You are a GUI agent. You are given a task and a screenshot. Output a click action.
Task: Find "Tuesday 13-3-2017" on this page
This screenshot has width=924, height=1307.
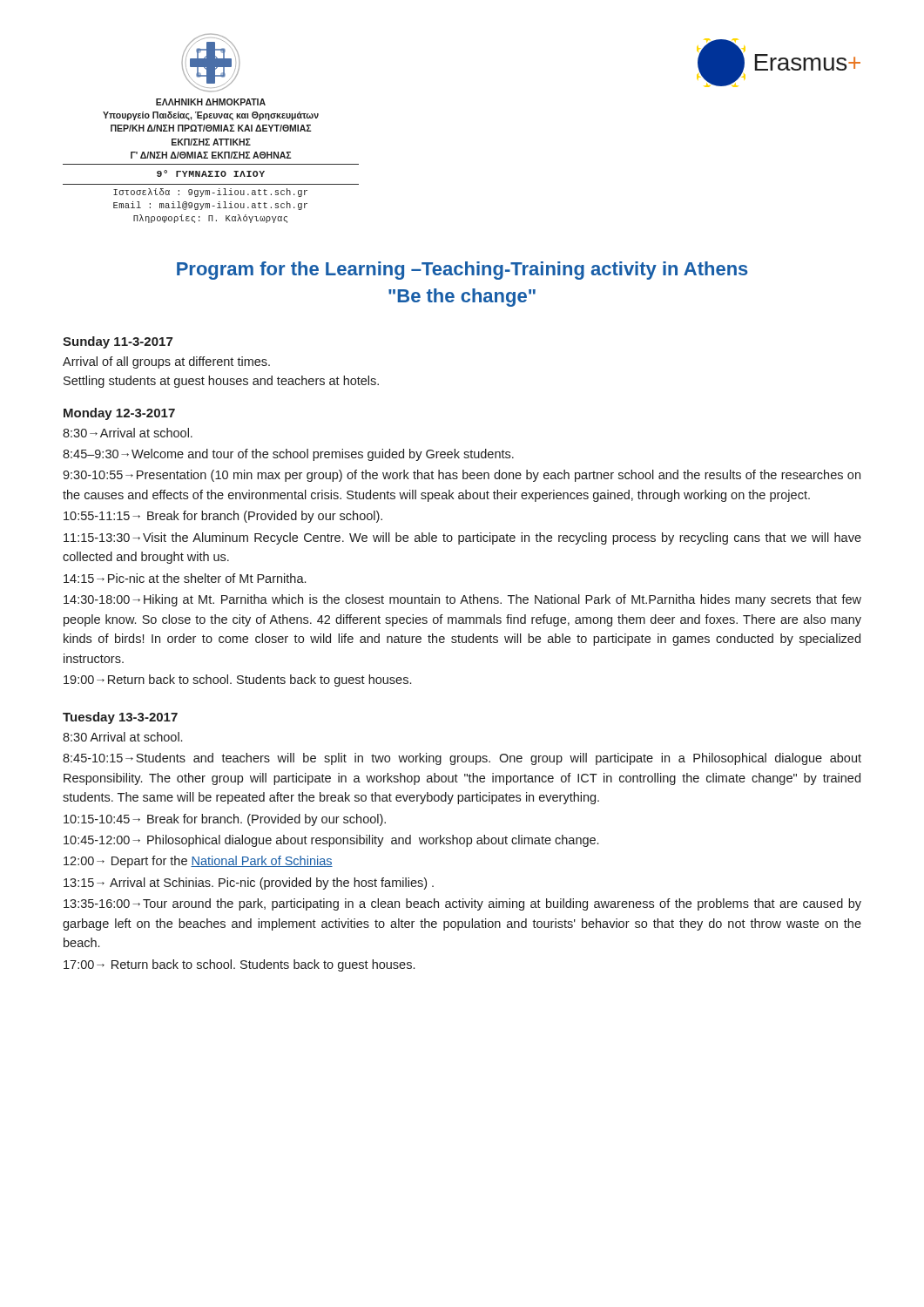(x=120, y=716)
